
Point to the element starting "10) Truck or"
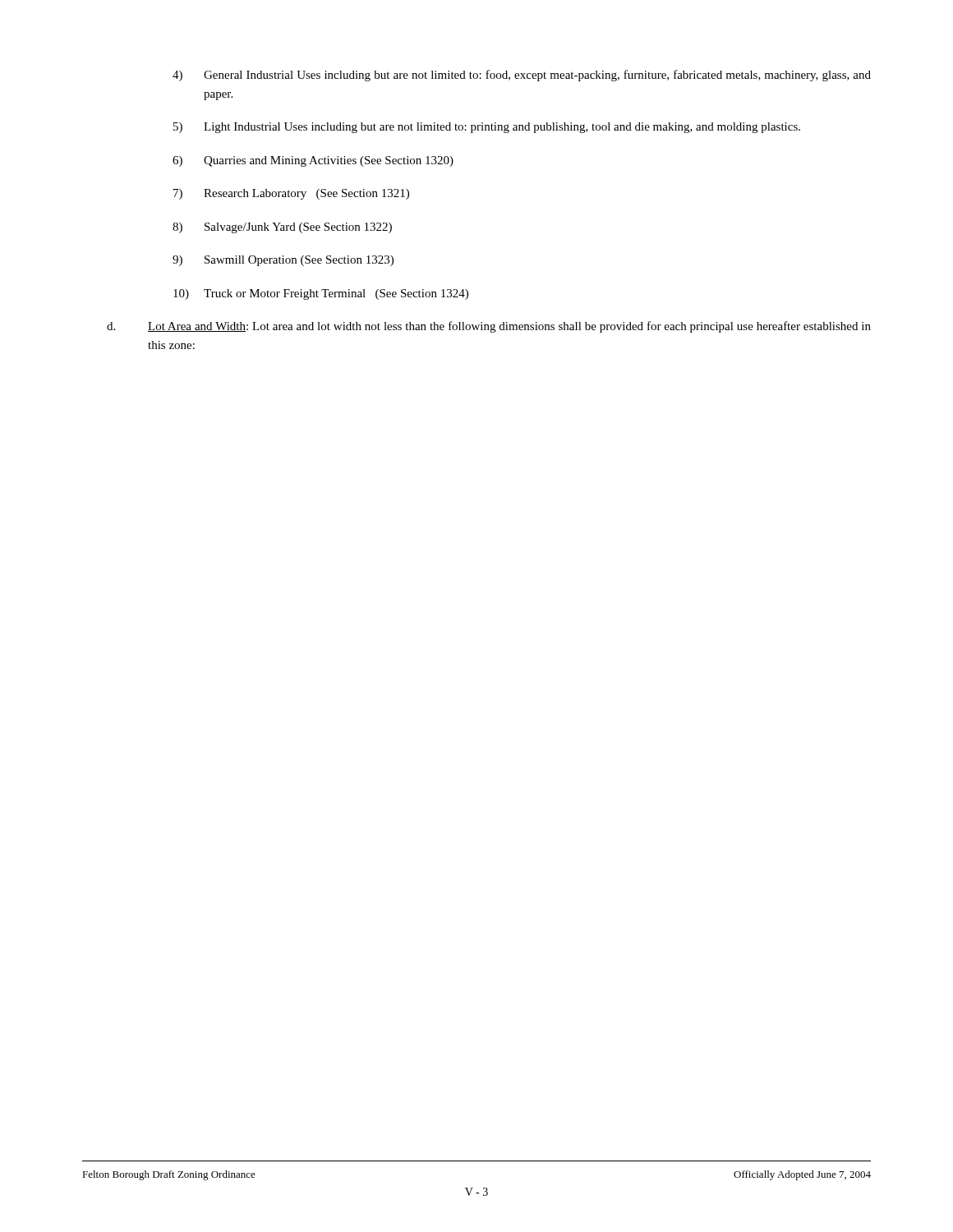click(x=321, y=294)
